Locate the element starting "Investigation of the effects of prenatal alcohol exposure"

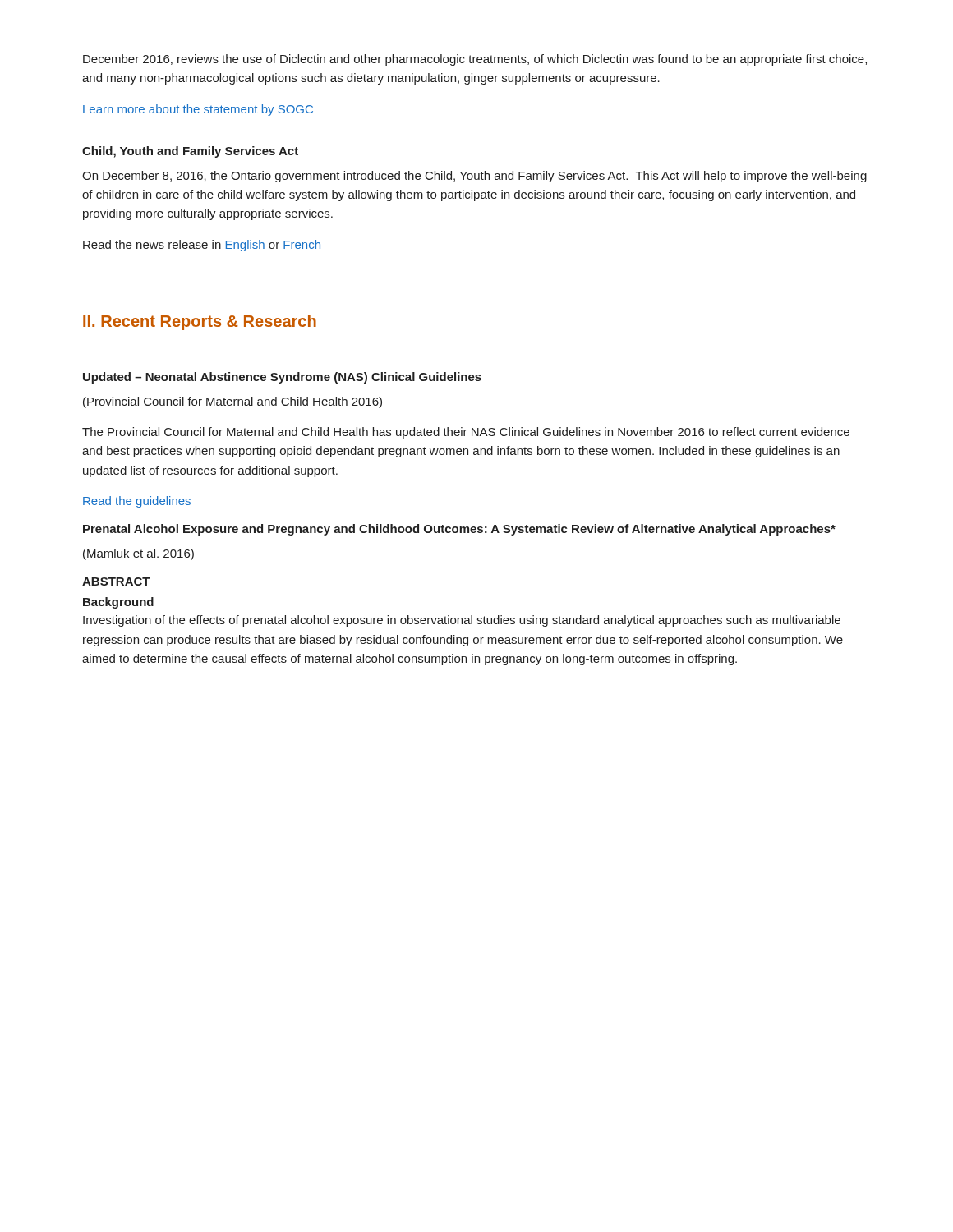[x=463, y=639]
